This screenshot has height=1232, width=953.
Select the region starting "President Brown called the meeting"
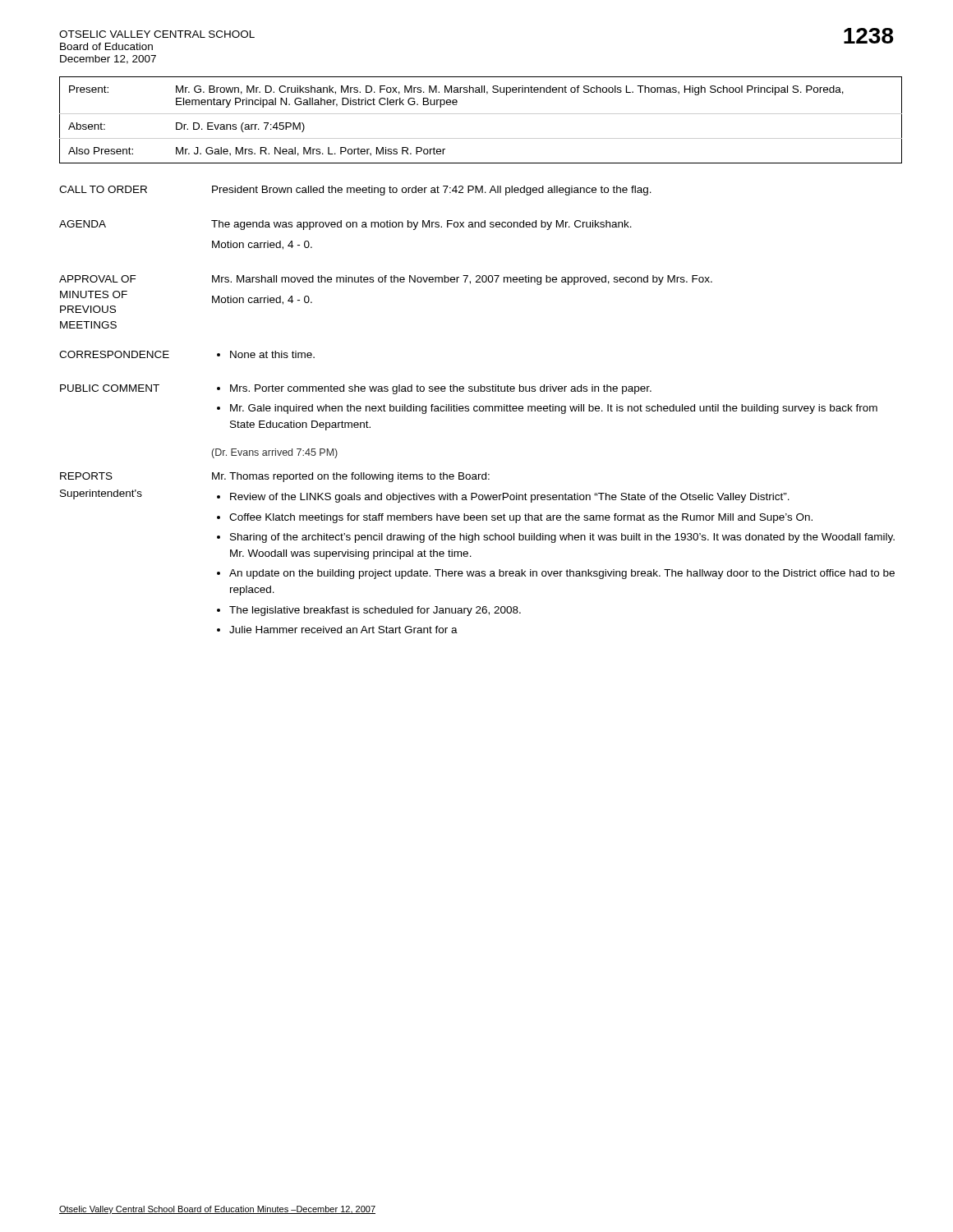pyautogui.click(x=557, y=190)
